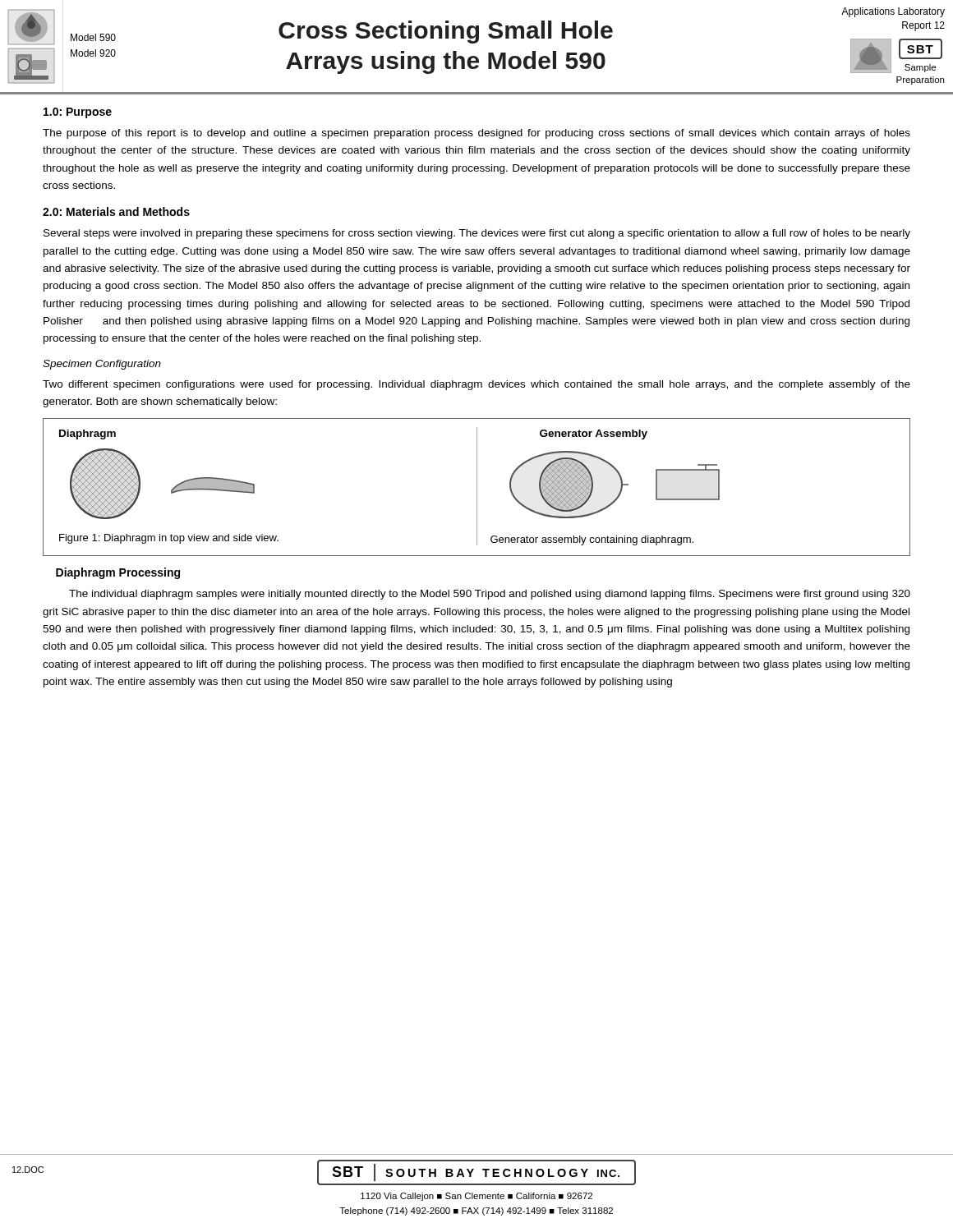The height and width of the screenshot is (1232, 953).
Task: Locate the illustration
Action: (x=476, y=487)
